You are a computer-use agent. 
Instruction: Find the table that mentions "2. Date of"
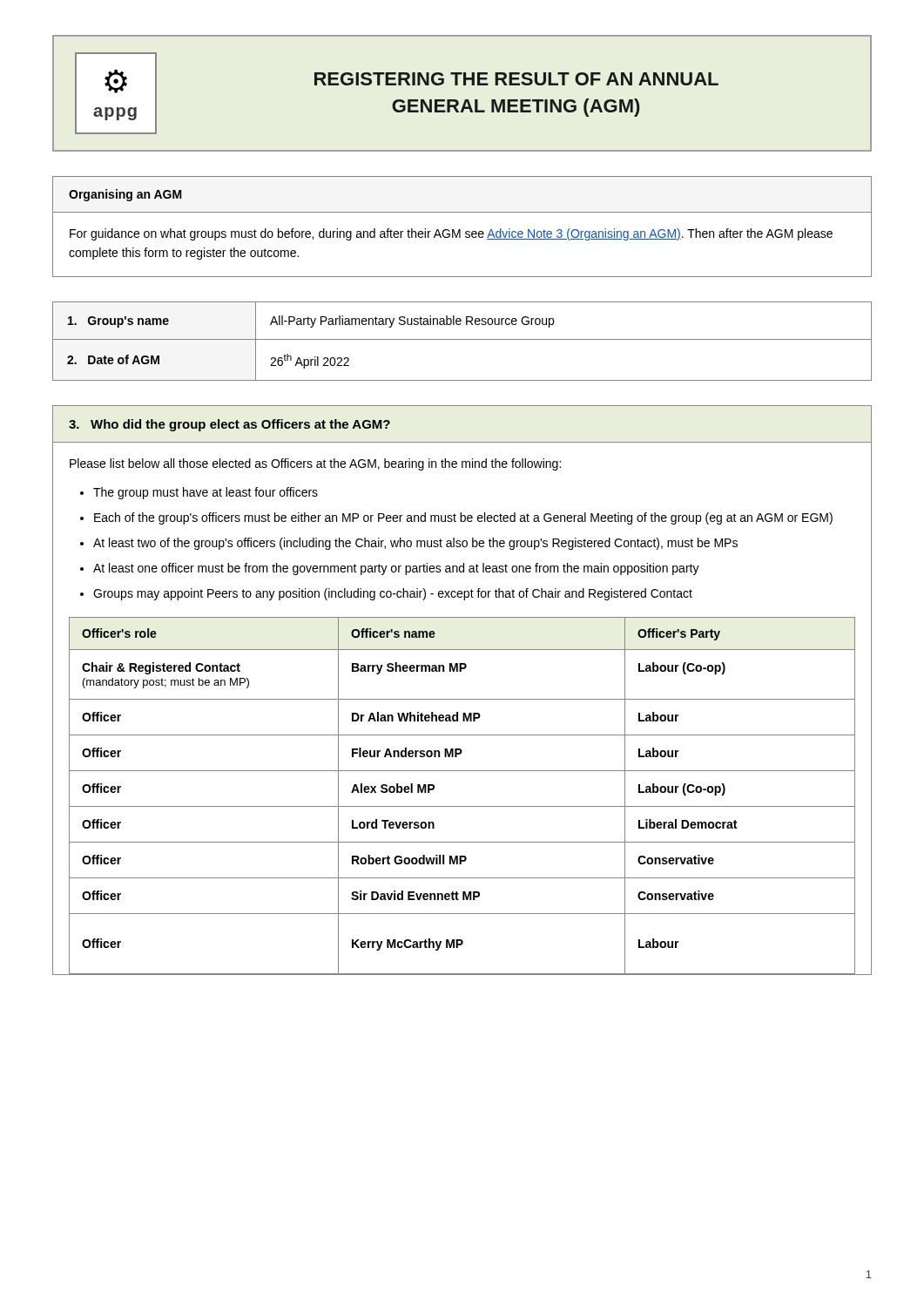(462, 341)
